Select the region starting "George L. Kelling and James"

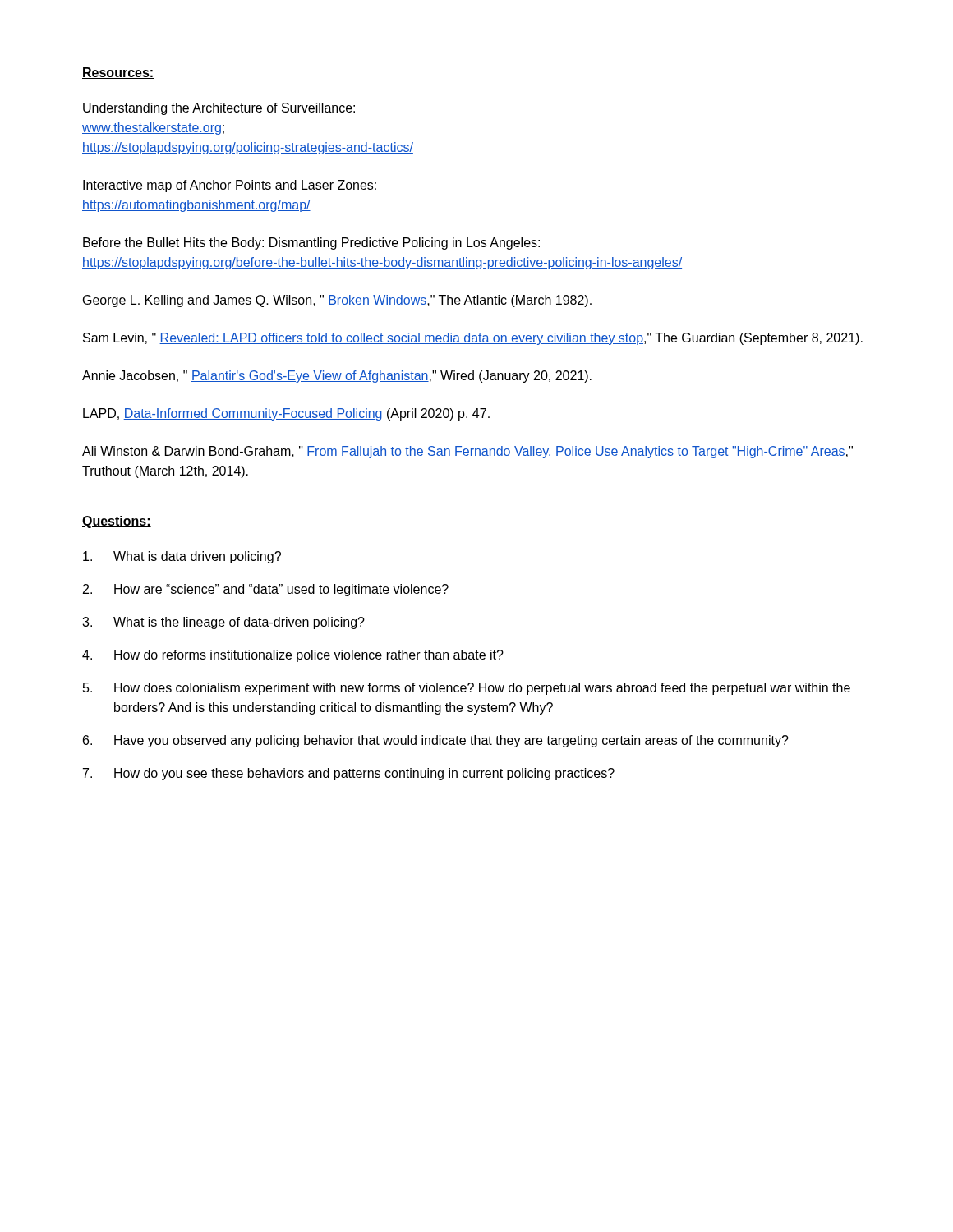pos(337,300)
